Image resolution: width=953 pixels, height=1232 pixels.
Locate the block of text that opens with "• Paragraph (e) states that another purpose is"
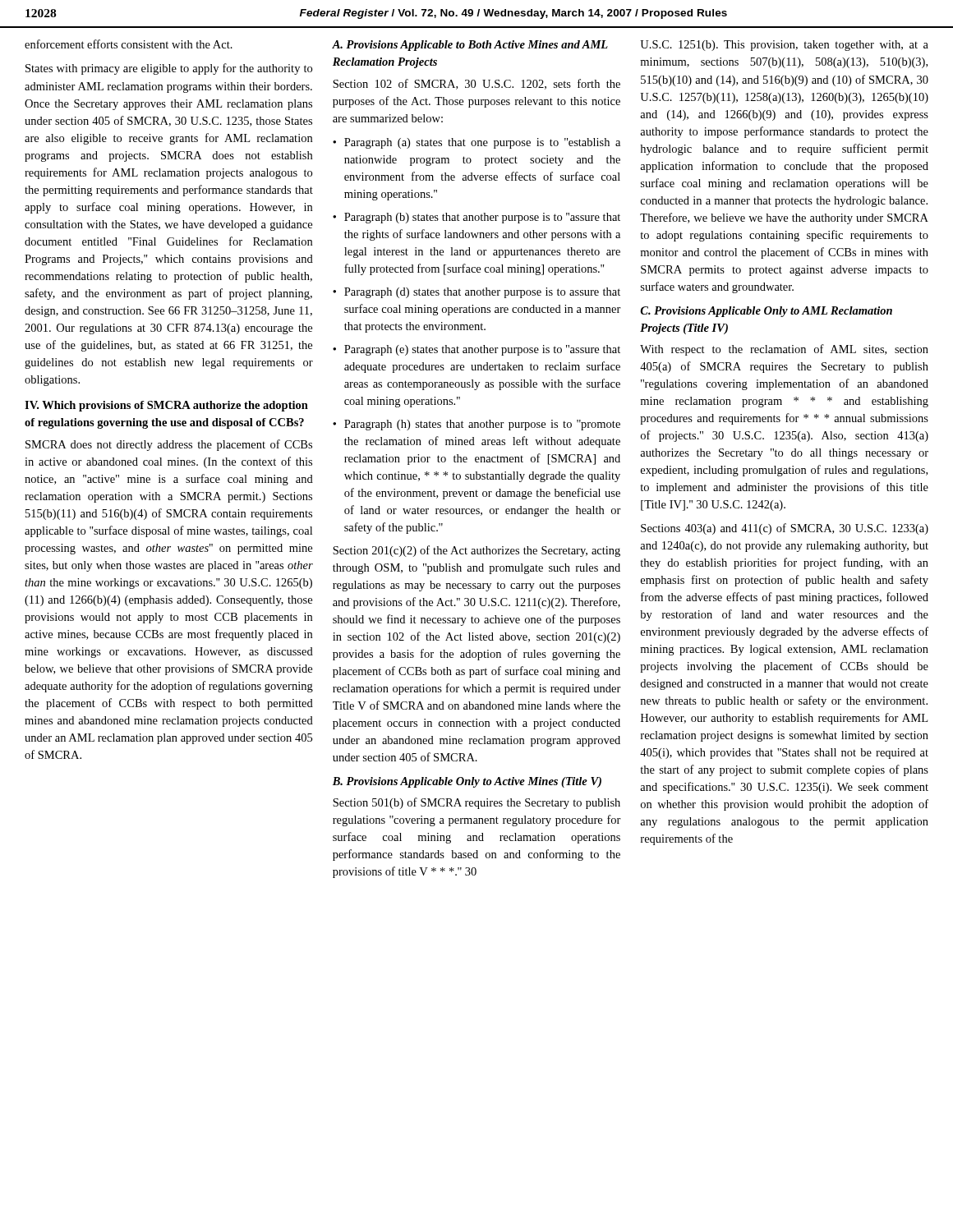tap(477, 375)
